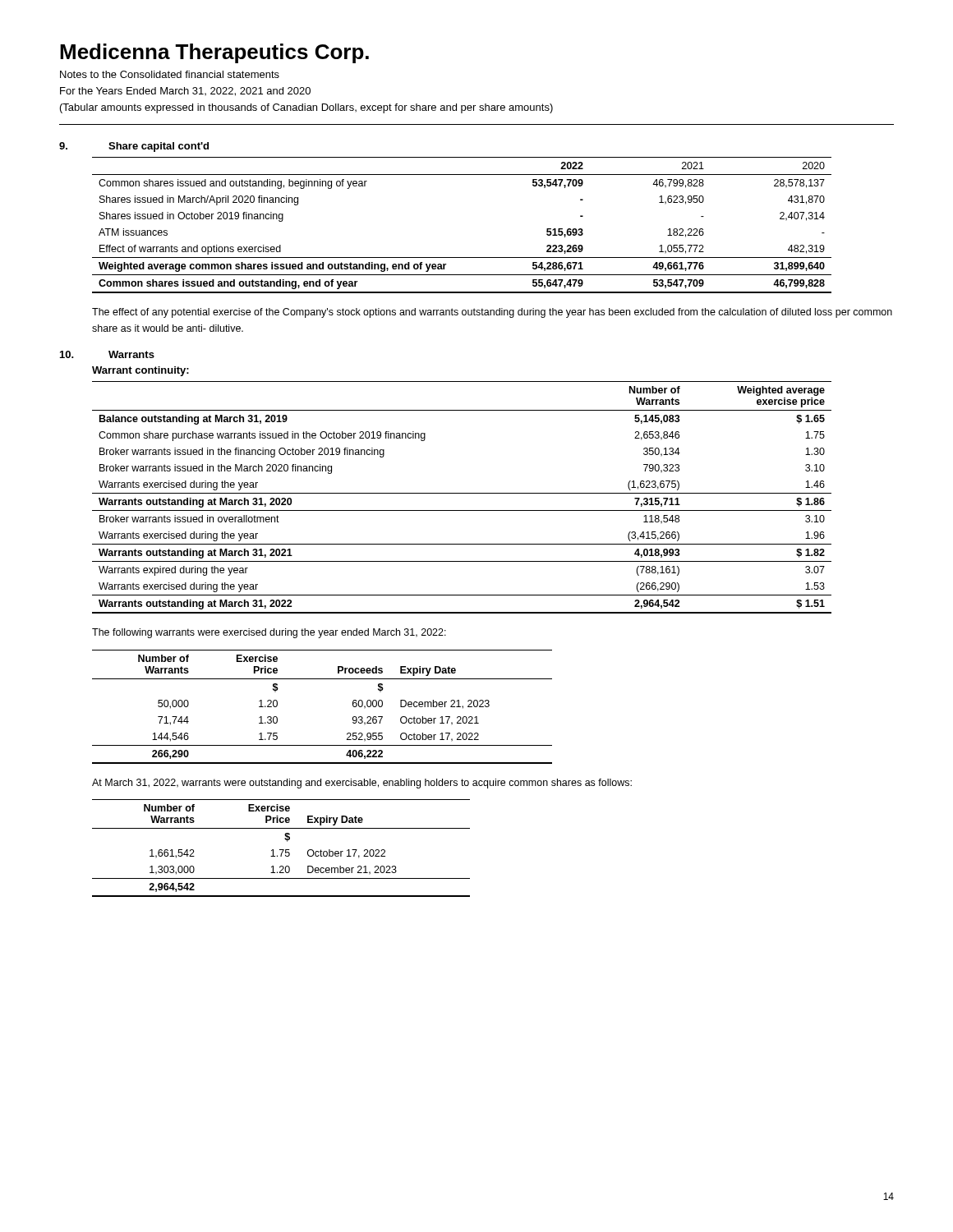Select the table that reads "Common shares issued"
The width and height of the screenshot is (953, 1232).
pyautogui.click(x=493, y=225)
